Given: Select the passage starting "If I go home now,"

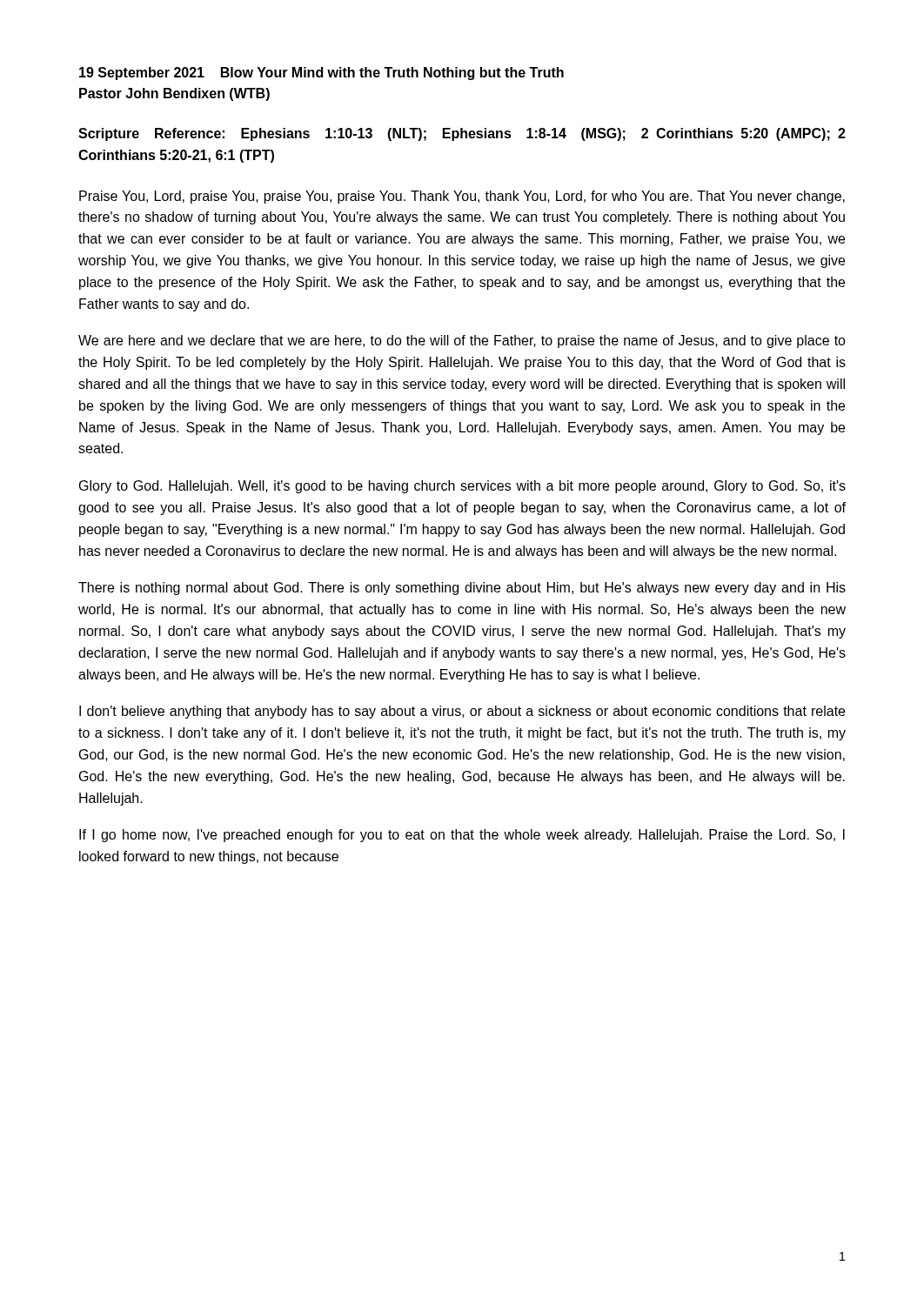Looking at the screenshot, I should pyautogui.click(x=462, y=847).
